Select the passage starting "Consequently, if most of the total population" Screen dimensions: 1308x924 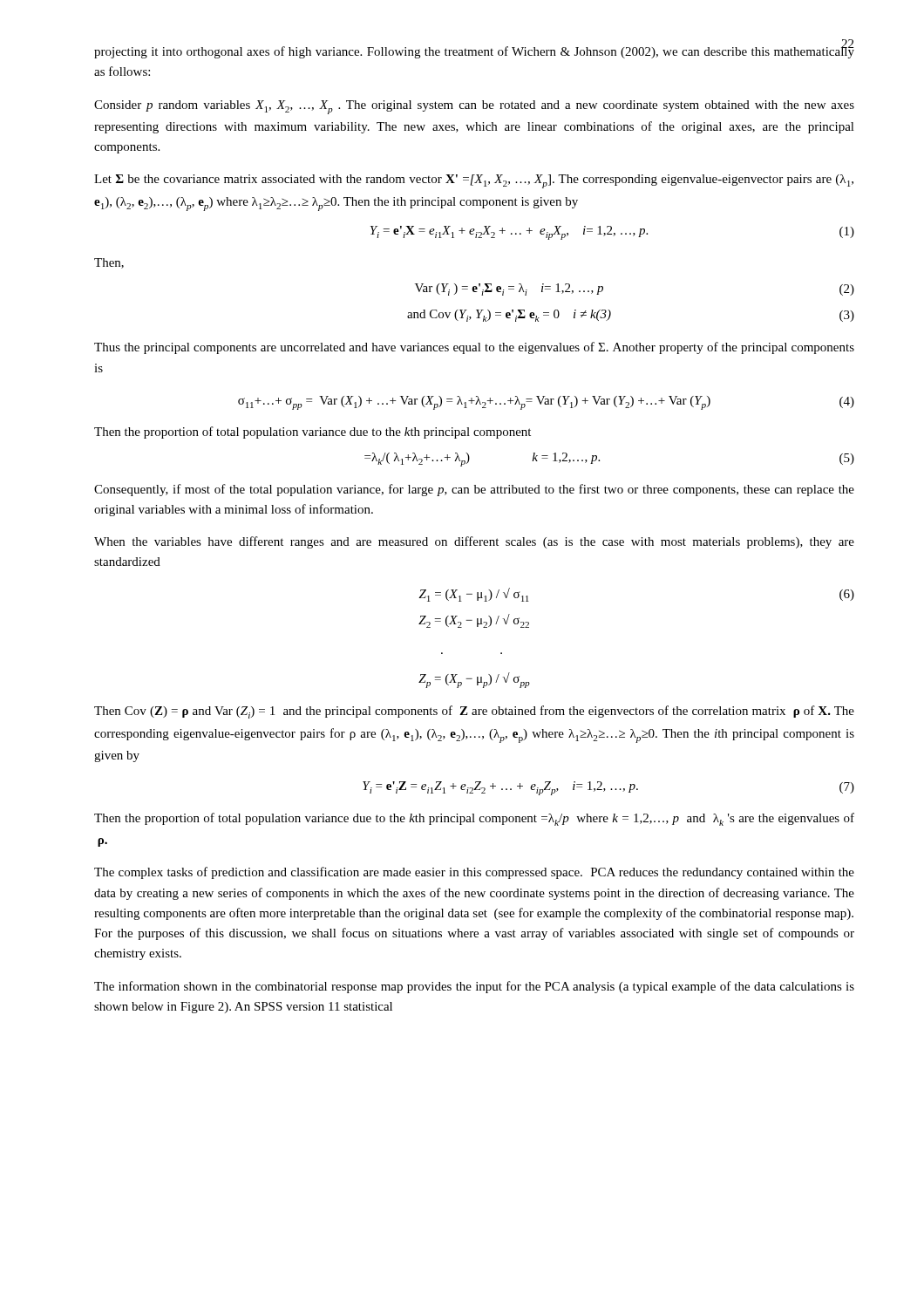tap(474, 499)
